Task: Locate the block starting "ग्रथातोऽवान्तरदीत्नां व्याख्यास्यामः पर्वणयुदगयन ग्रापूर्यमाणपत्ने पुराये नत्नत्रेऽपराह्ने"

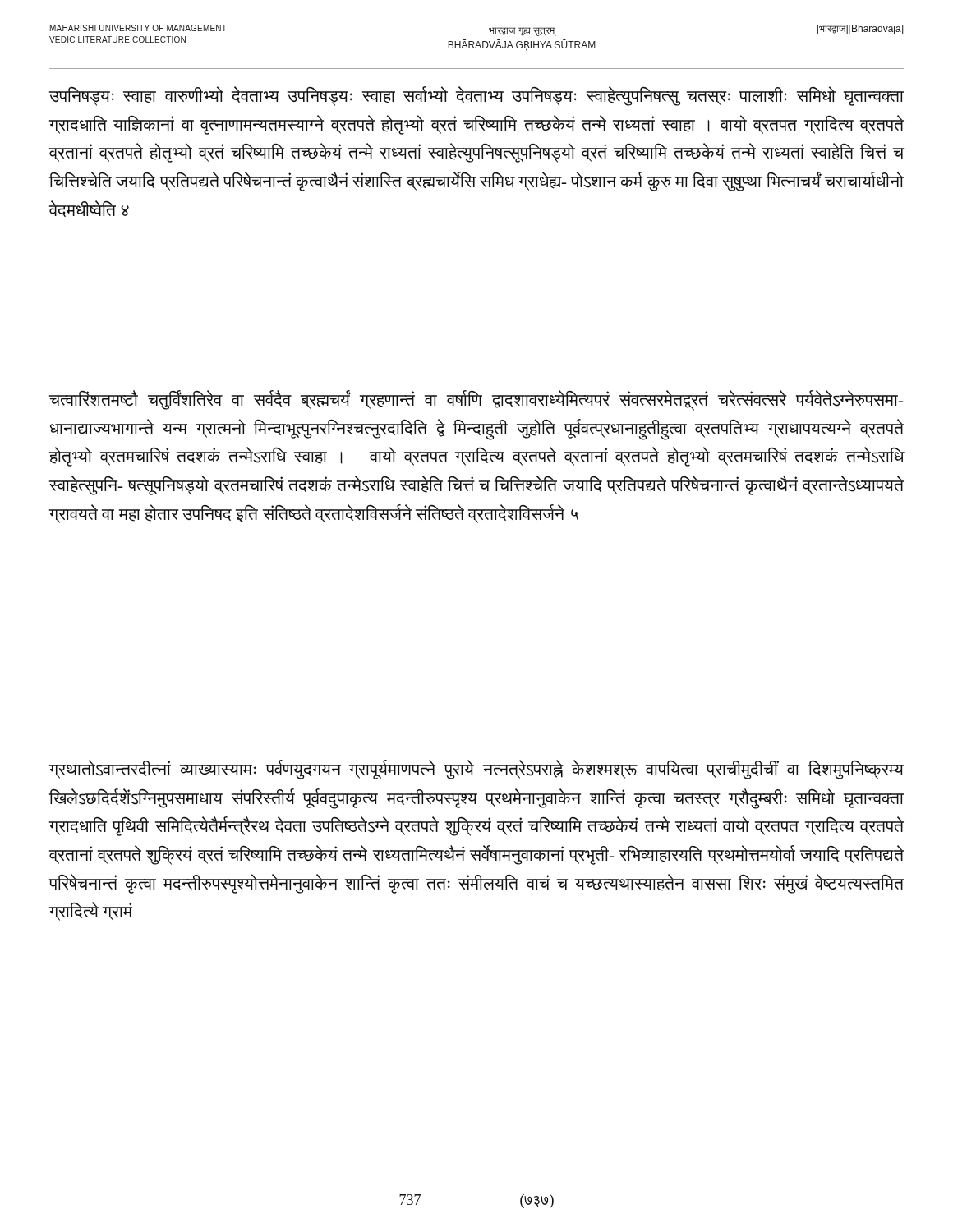Action: pos(476,841)
